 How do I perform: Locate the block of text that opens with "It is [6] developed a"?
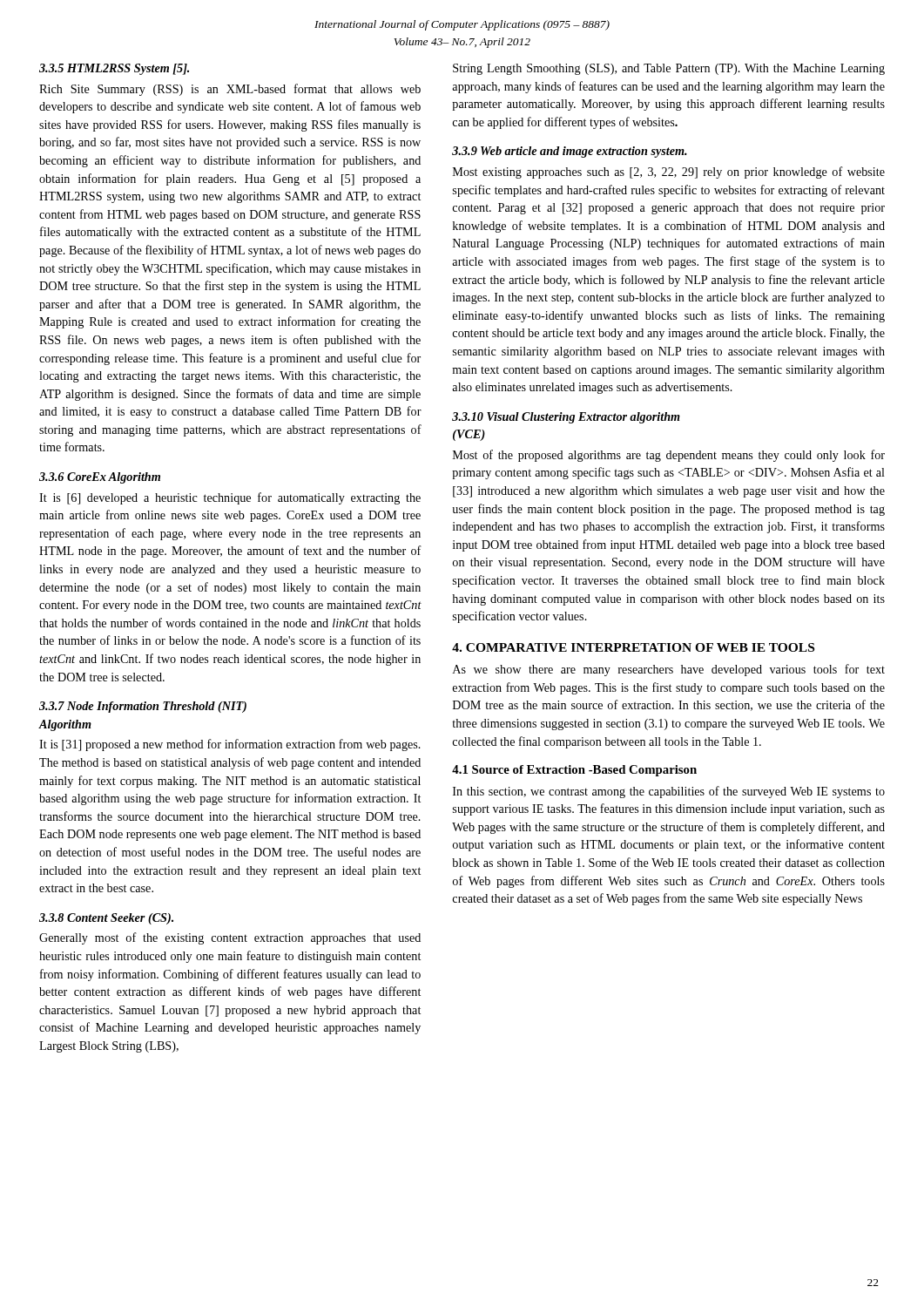(x=230, y=587)
